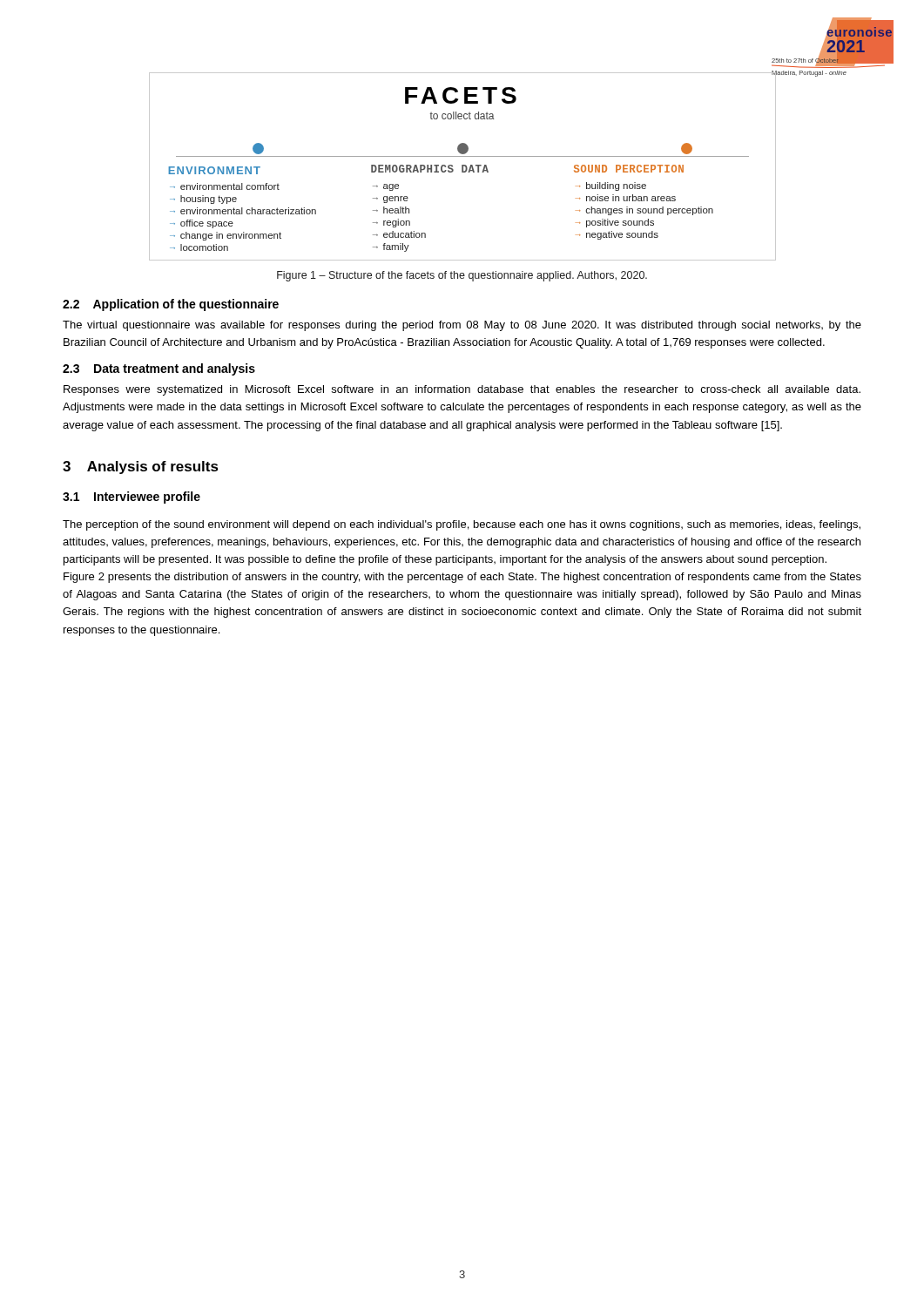924x1307 pixels.
Task: Locate the element starting "2.3 Data treatment"
Action: point(159,369)
